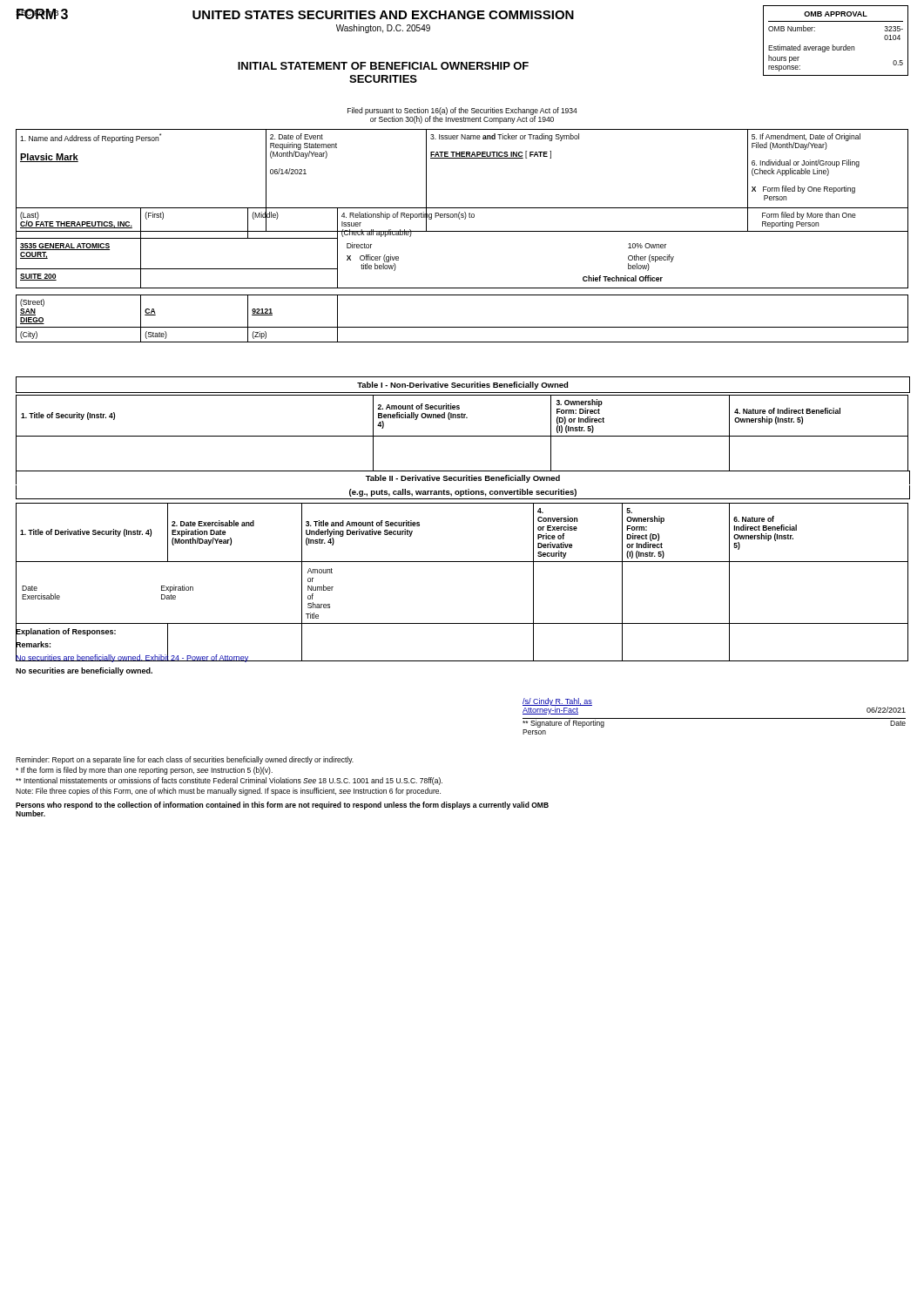924x1307 pixels.
Task: Find "hours perresponse:0.5" on this page
Action: 836,63
